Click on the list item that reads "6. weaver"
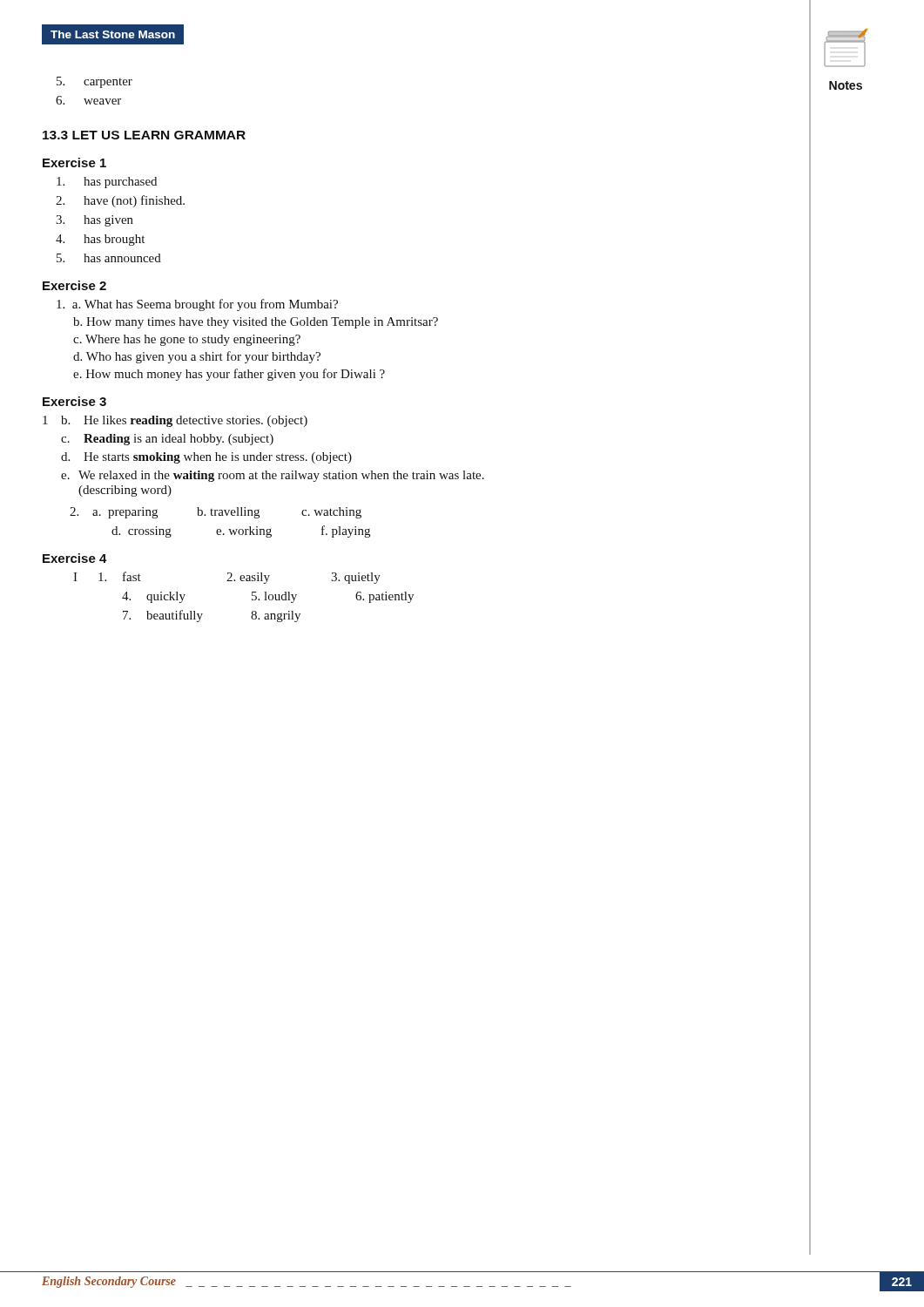 click(x=102, y=101)
